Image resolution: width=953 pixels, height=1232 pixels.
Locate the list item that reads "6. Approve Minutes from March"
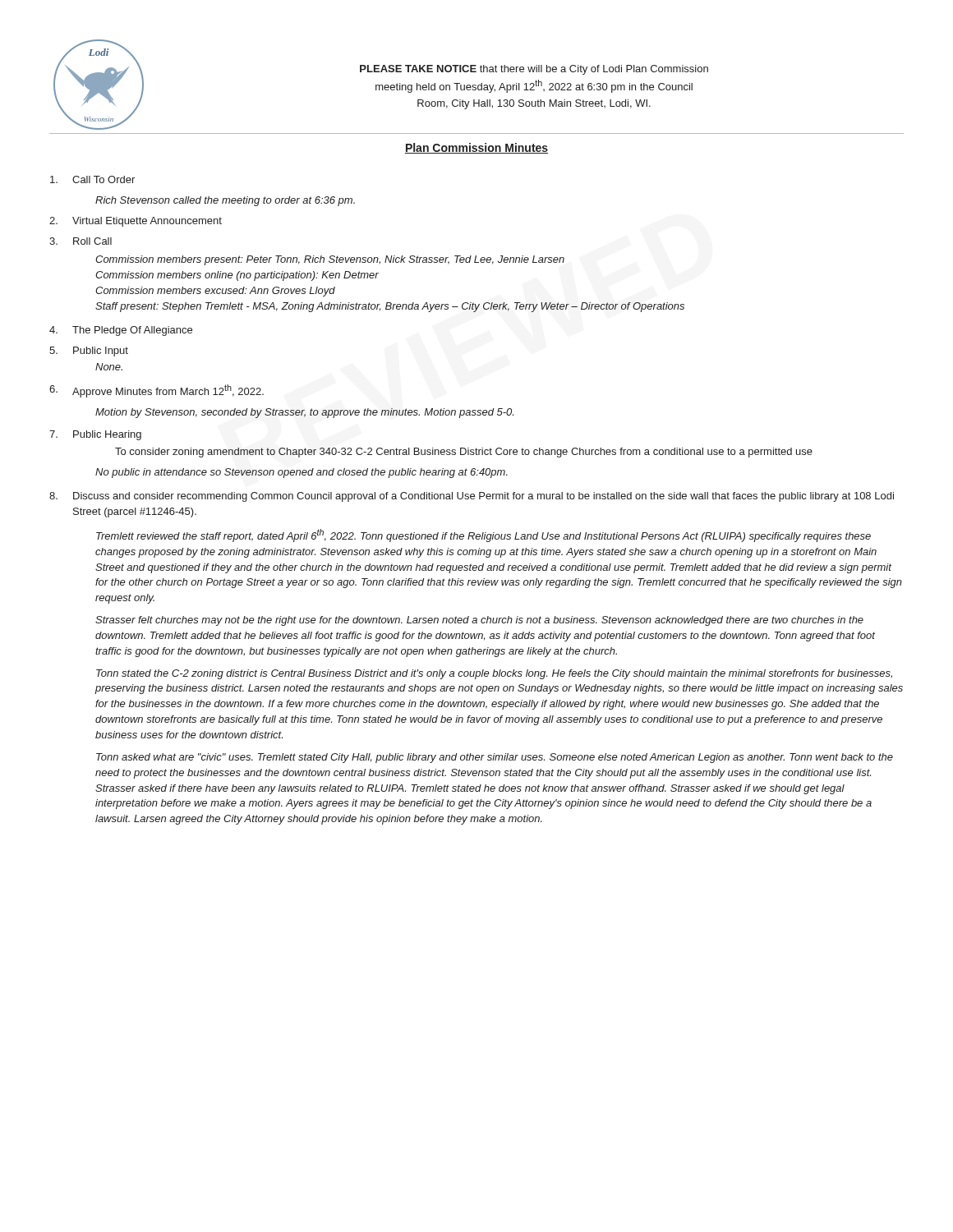tap(157, 391)
